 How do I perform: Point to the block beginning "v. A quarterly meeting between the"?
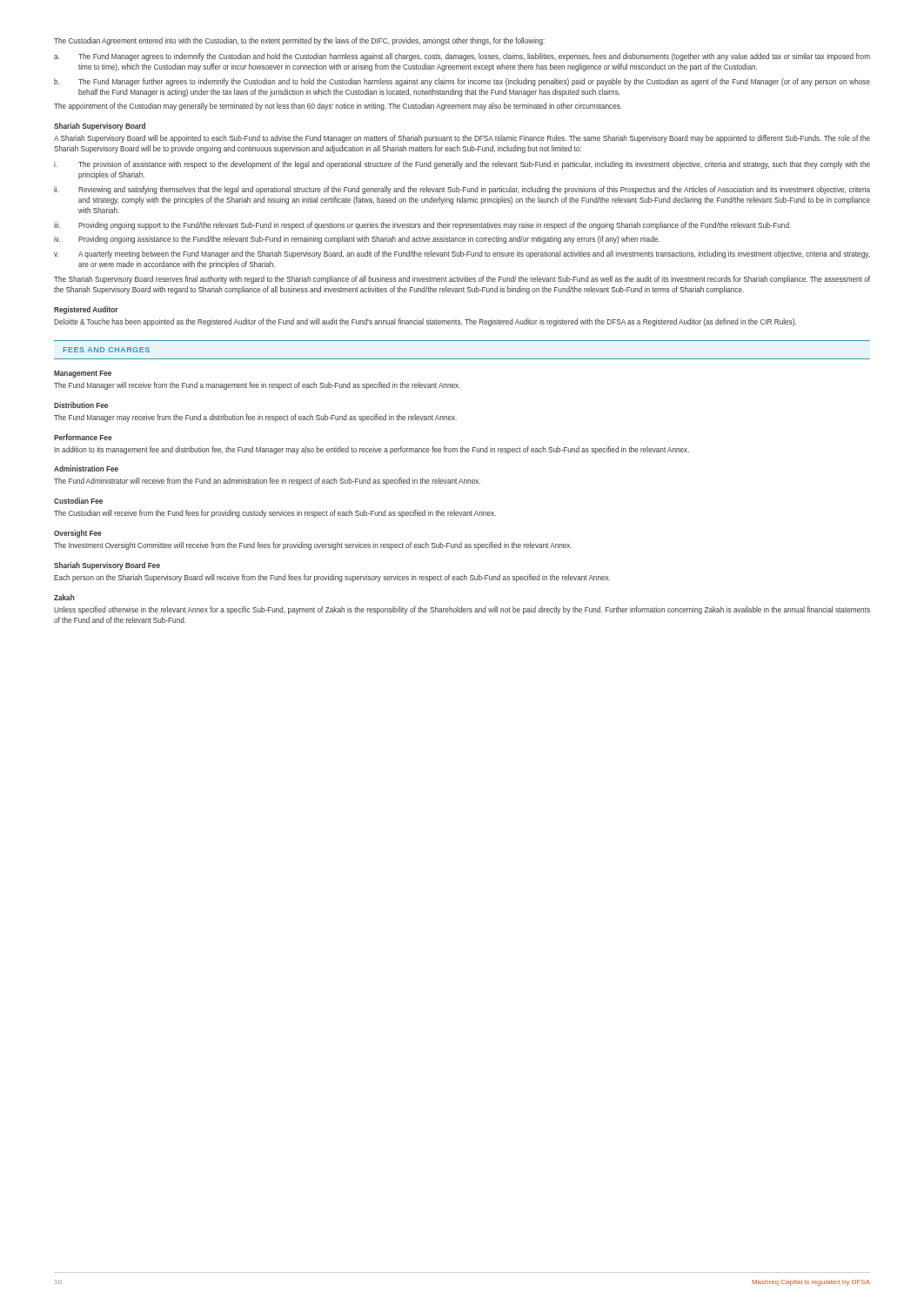coord(462,260)
